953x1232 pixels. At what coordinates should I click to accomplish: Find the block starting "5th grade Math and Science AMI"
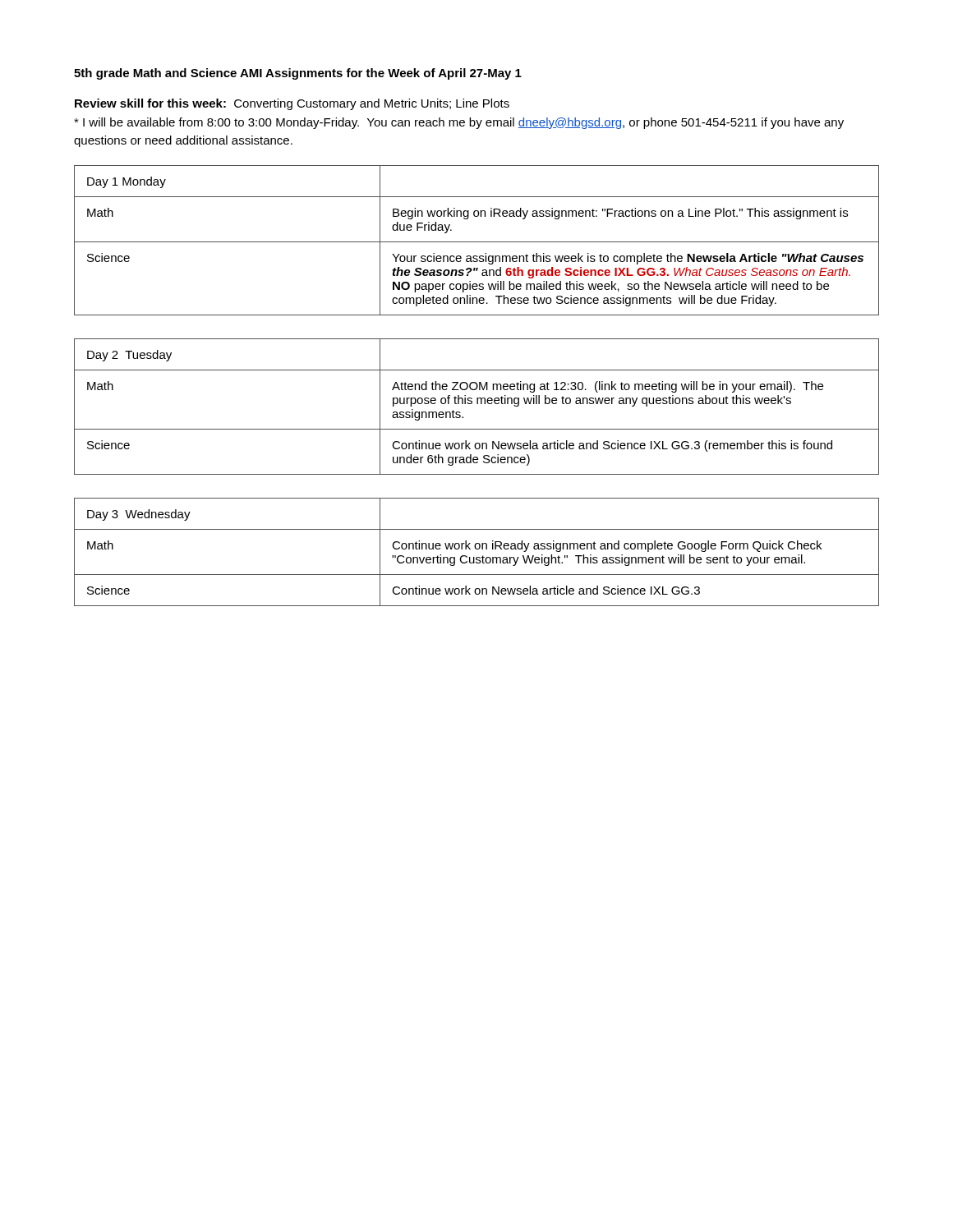(x=298, y=73)
